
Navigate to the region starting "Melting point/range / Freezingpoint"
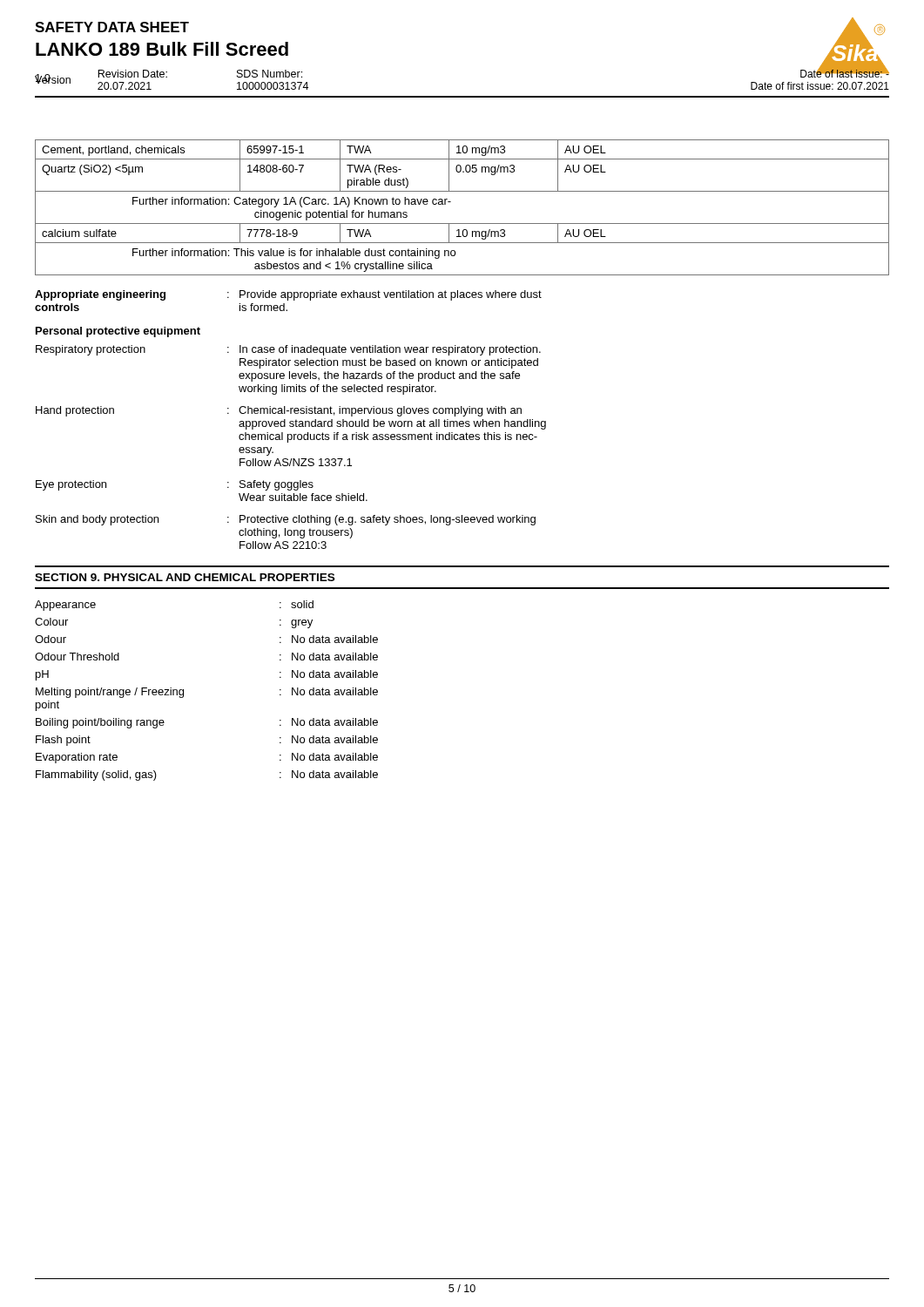click(104, 692)
